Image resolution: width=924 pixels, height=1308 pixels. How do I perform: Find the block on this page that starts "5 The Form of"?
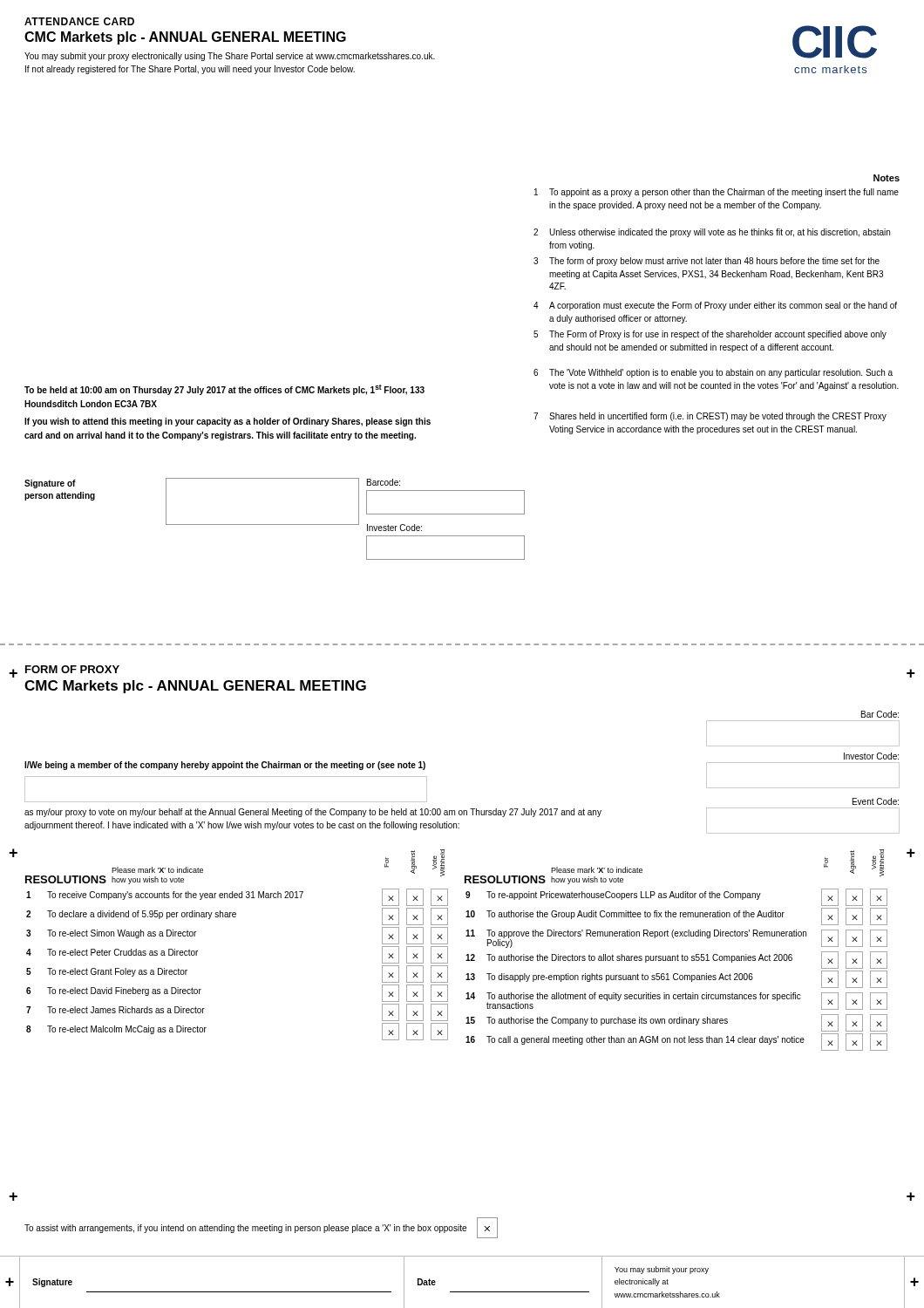pos(717,341)
